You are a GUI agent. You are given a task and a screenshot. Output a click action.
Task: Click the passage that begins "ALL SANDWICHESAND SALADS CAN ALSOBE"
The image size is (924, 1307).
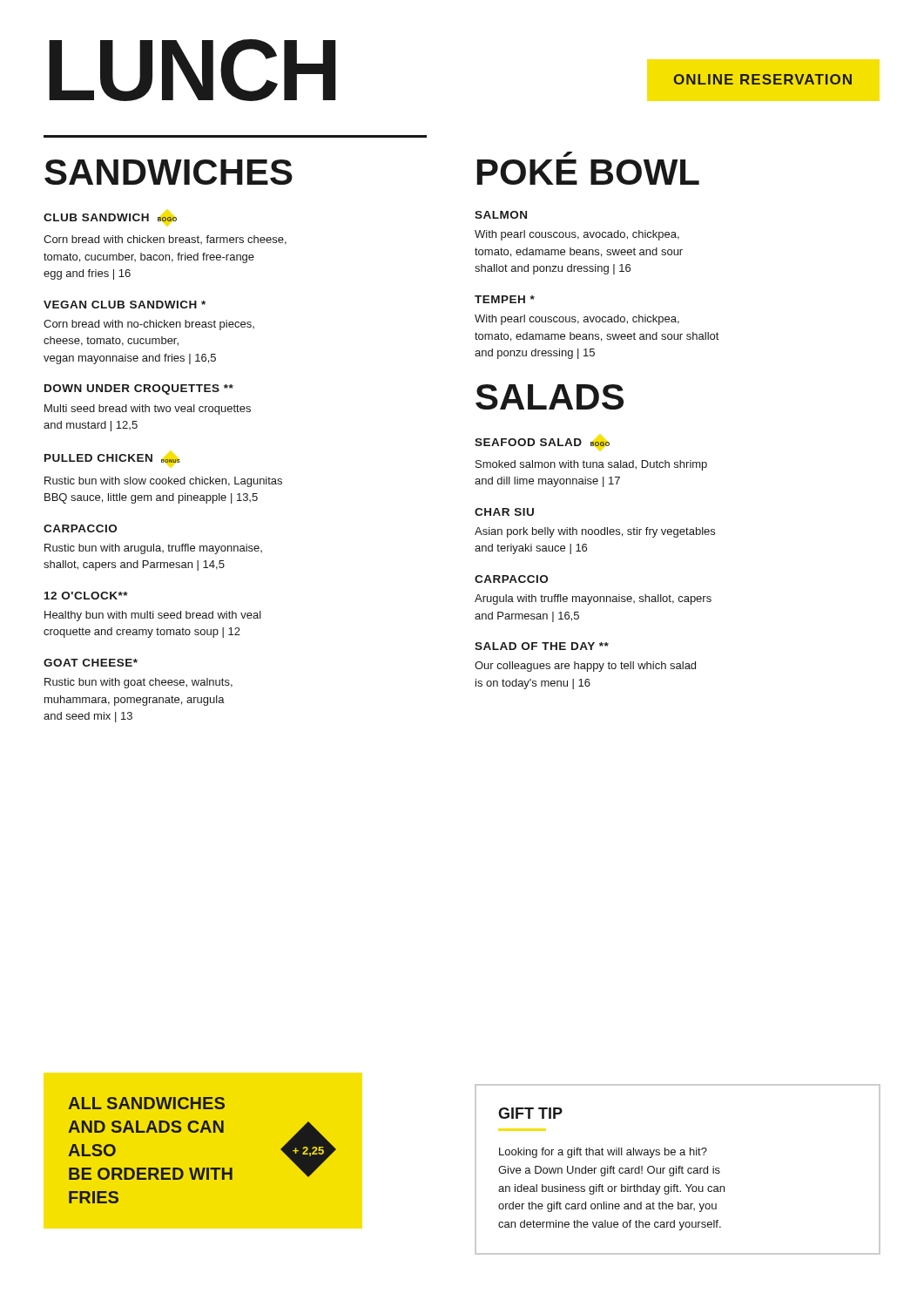point(146,1103)
